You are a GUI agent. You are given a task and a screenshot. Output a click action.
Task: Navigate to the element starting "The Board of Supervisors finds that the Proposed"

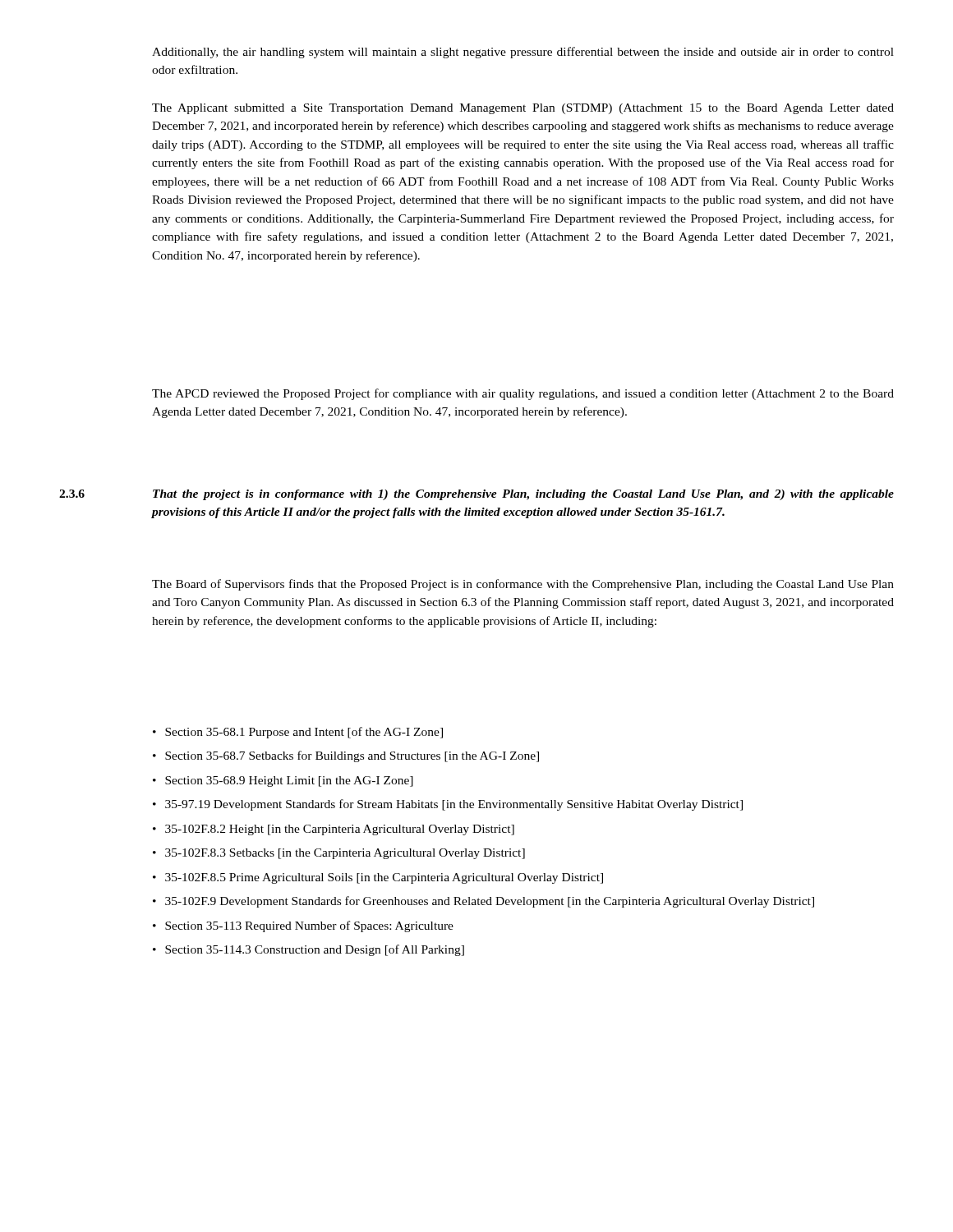click(523, 602)
